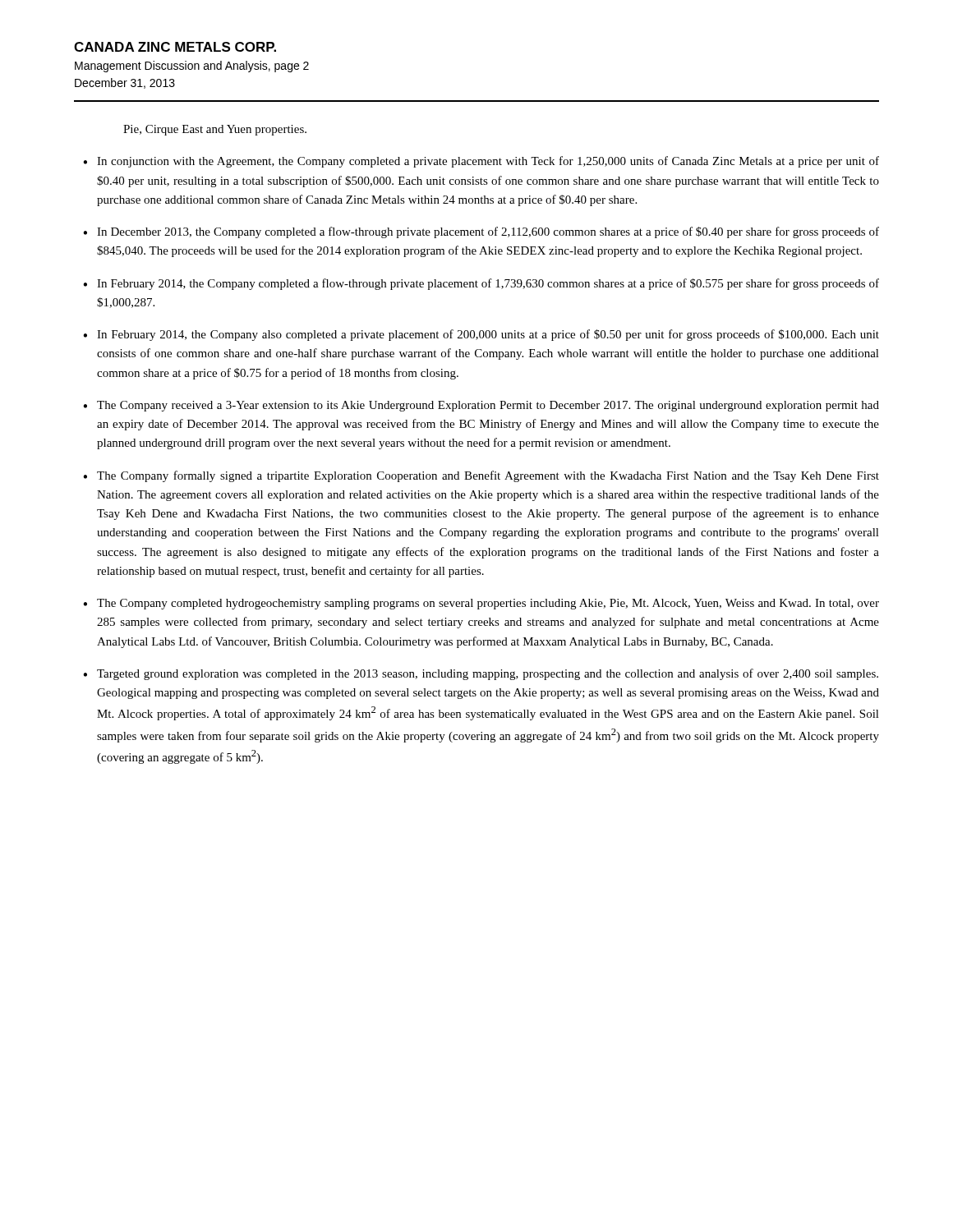
Task: Select the text containing "Pie, Cirque East and Yuen properties."
Action: pos(215,129)
